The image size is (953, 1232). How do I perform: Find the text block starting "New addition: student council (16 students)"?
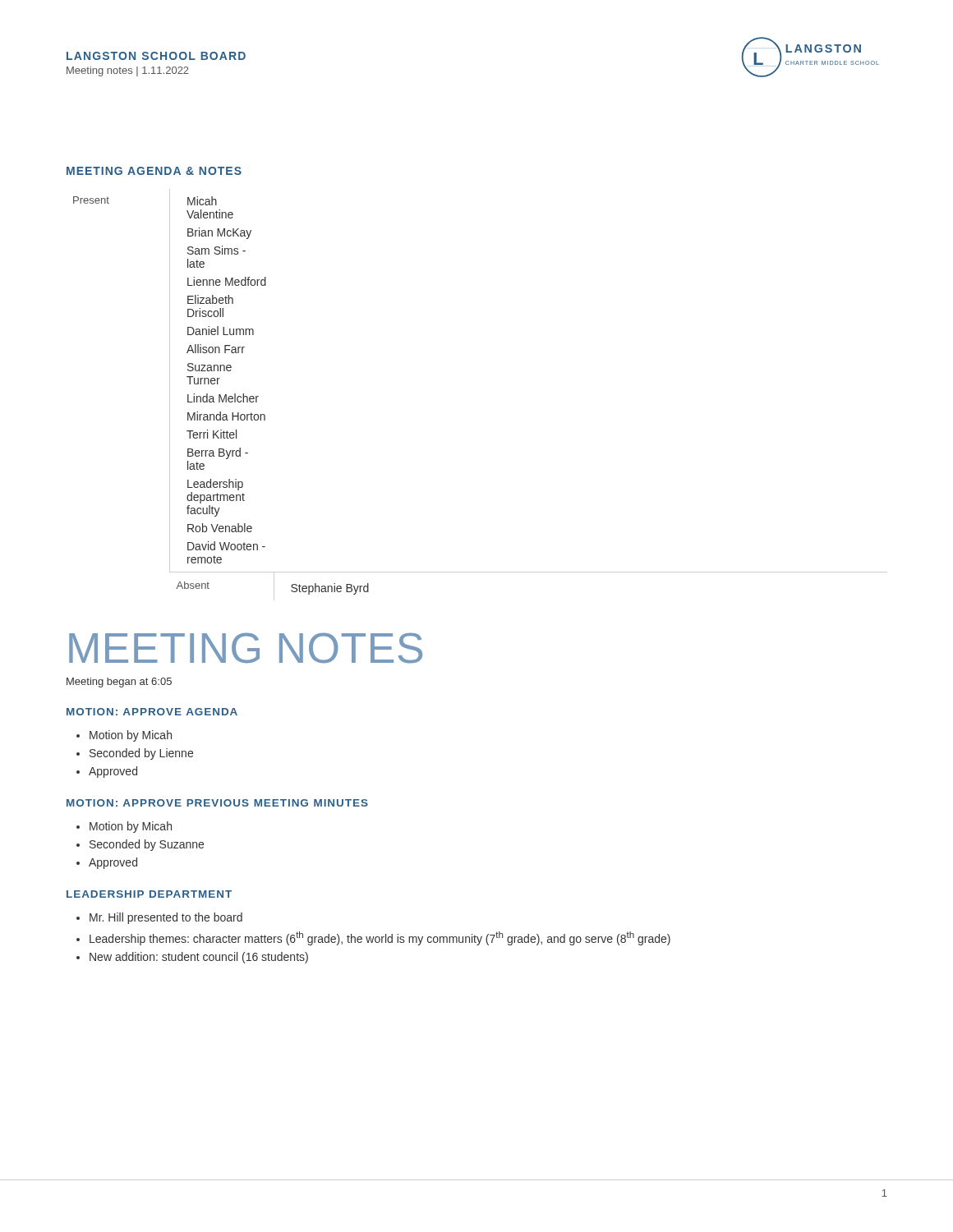click(199, 957)
